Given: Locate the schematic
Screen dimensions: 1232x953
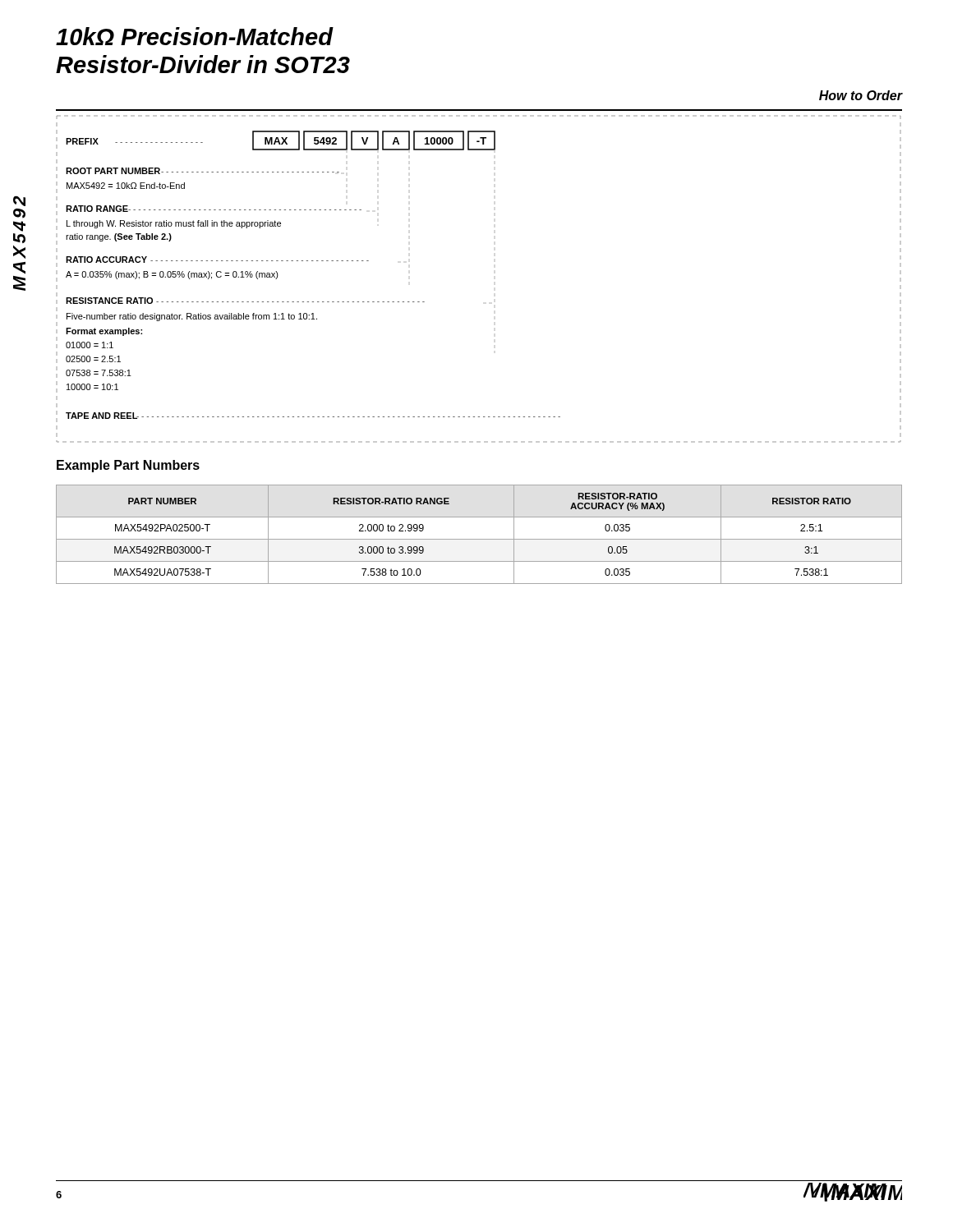Looking at the screenshot, I should click(x=479, y=281).
